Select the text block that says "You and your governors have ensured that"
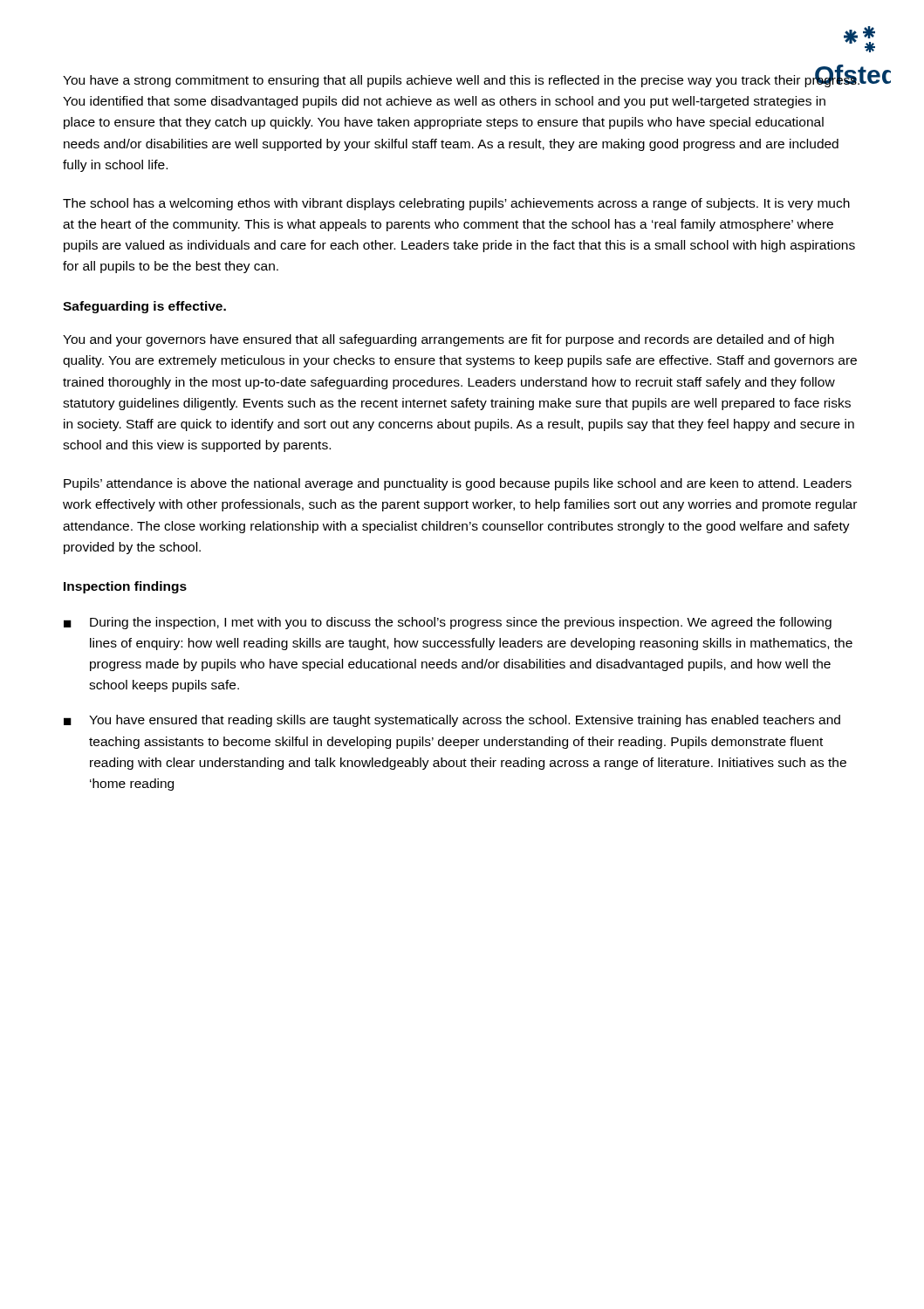 (x=460, y=392)
